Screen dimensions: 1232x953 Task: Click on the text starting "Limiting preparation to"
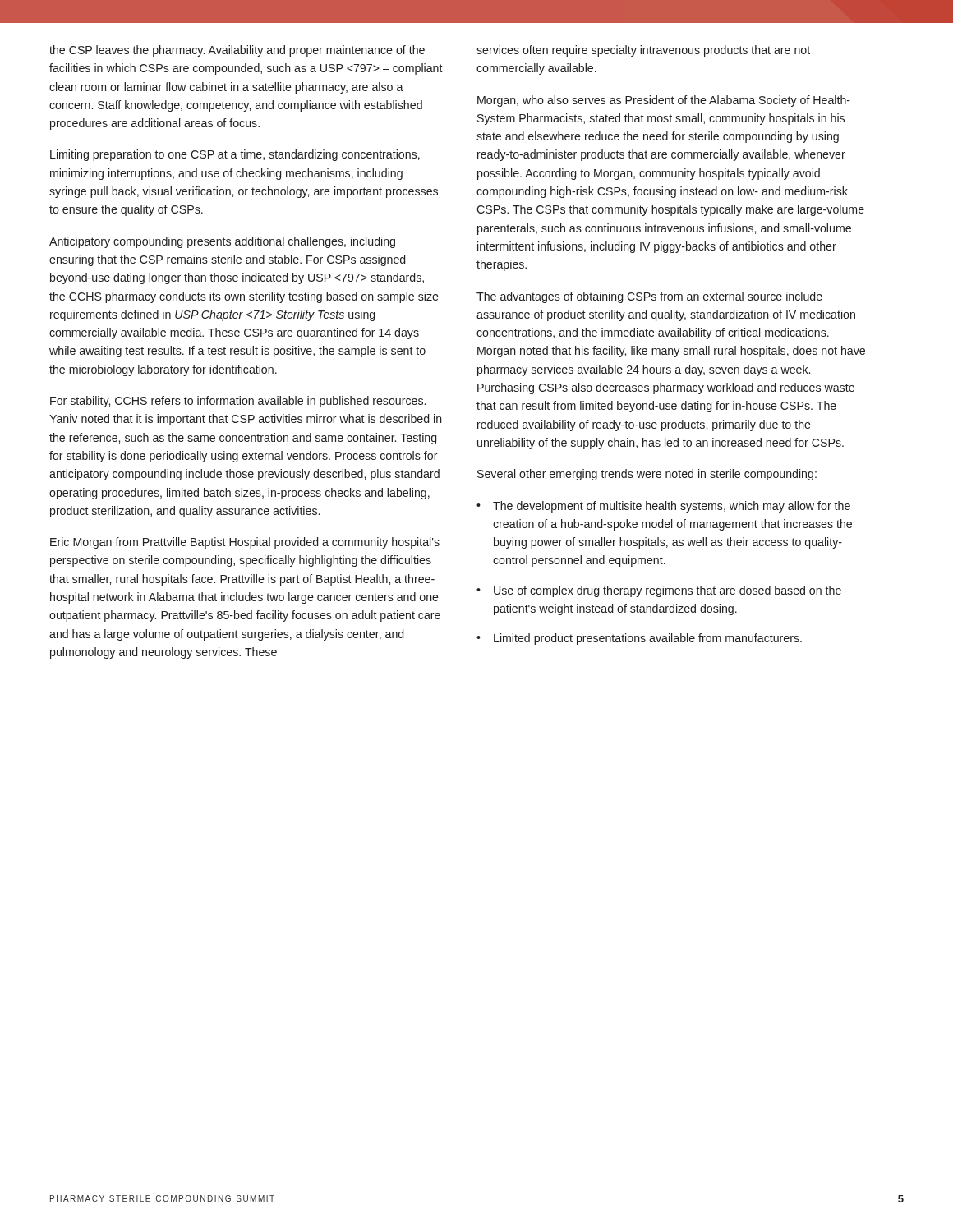click(x=246, y=182)
